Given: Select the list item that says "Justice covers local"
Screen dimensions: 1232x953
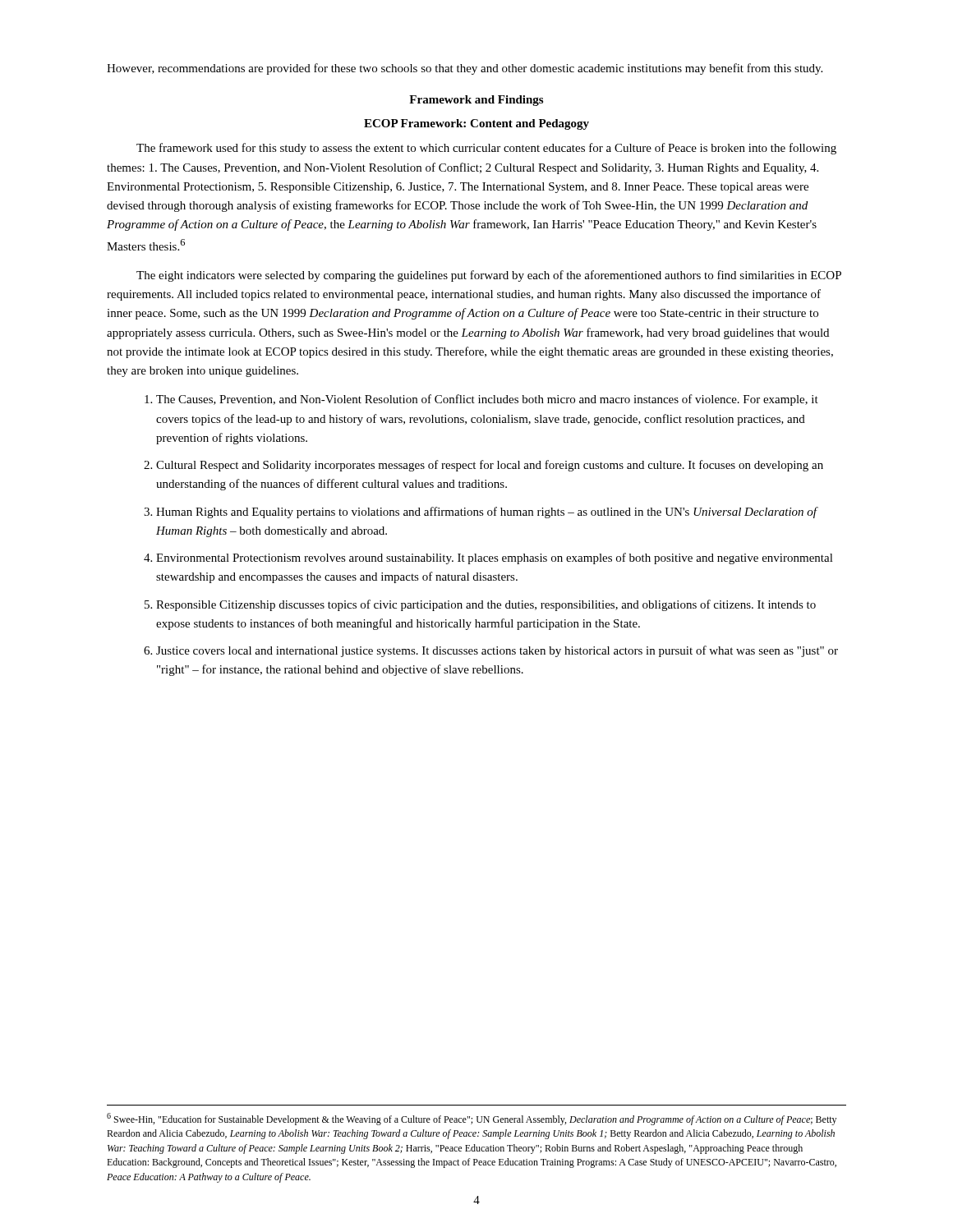Looking at the screenshot, I should [497, 660].
